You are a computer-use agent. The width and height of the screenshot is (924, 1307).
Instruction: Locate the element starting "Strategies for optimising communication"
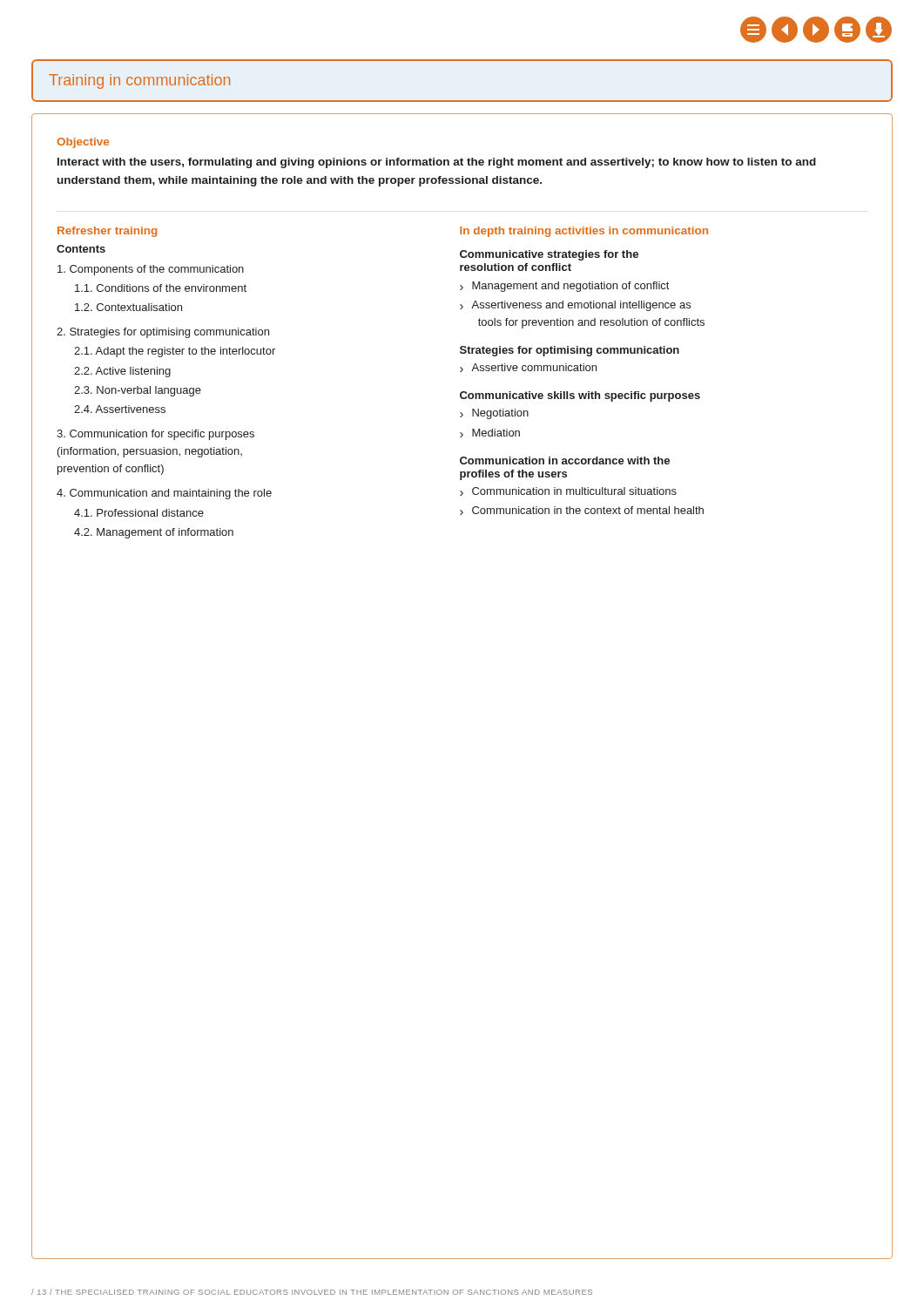569,350
